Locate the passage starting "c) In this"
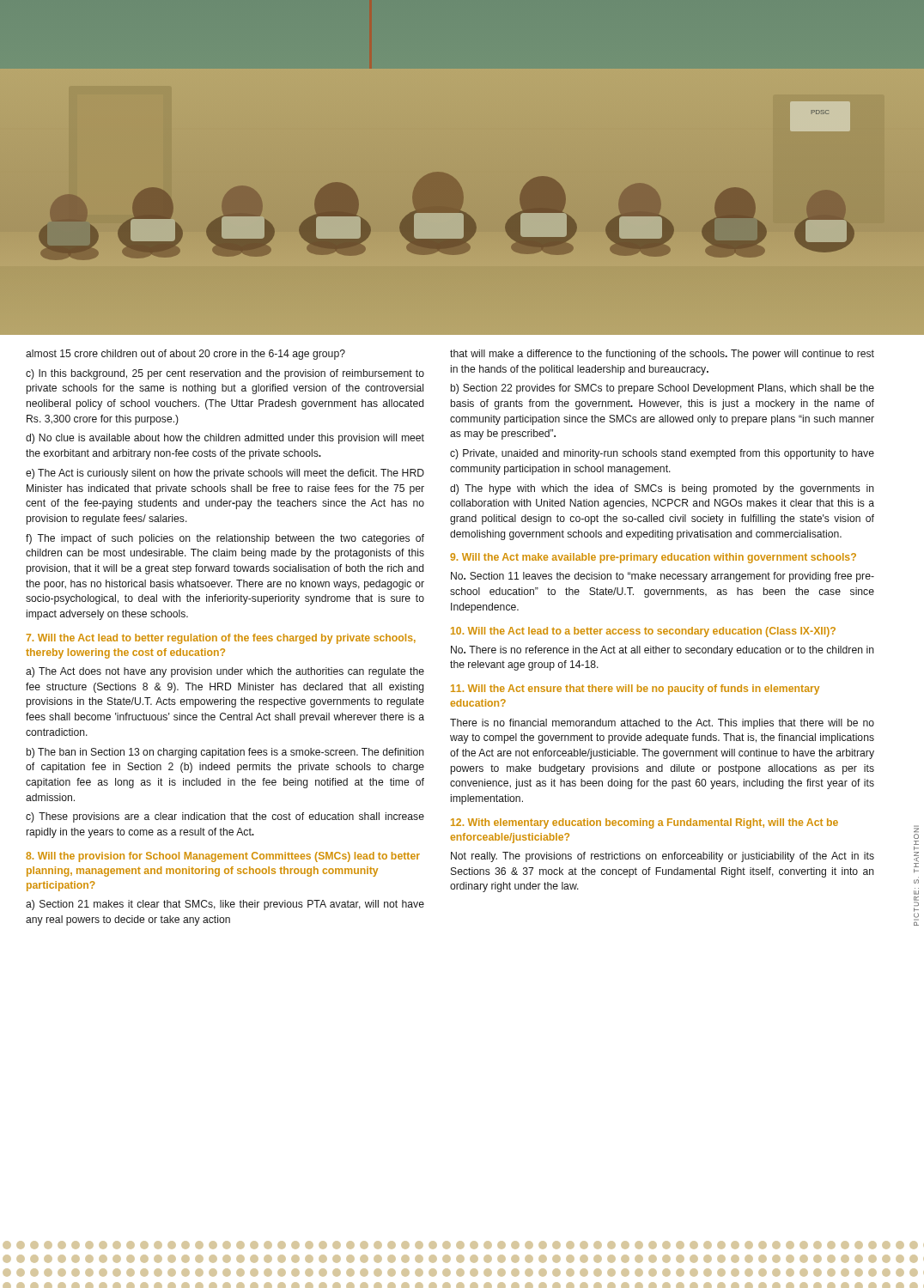The width and height of the screenshot is (924, 1288). (x=225, y=396)
